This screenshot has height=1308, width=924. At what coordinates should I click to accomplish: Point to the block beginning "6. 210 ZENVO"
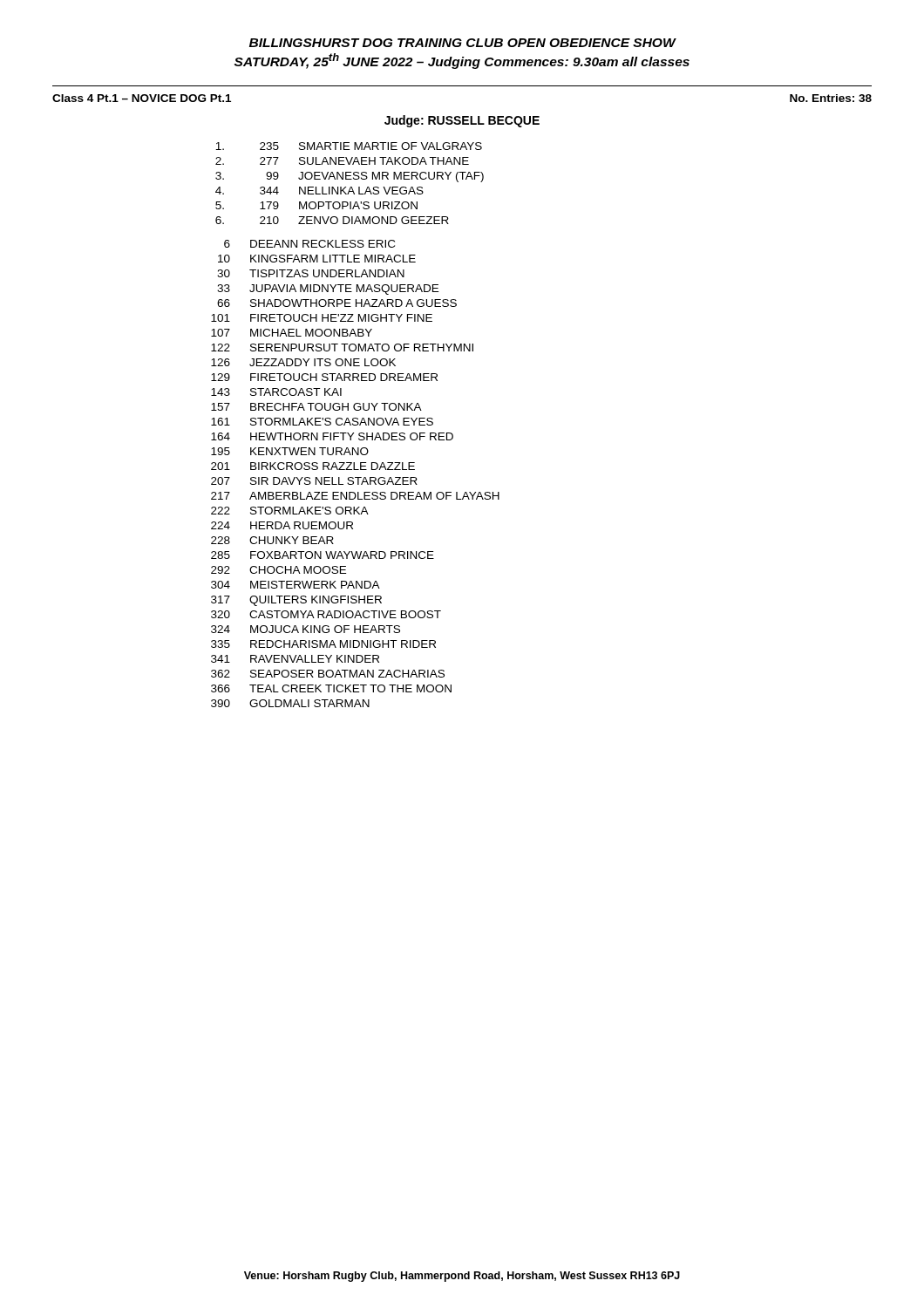tap(332, 220)
